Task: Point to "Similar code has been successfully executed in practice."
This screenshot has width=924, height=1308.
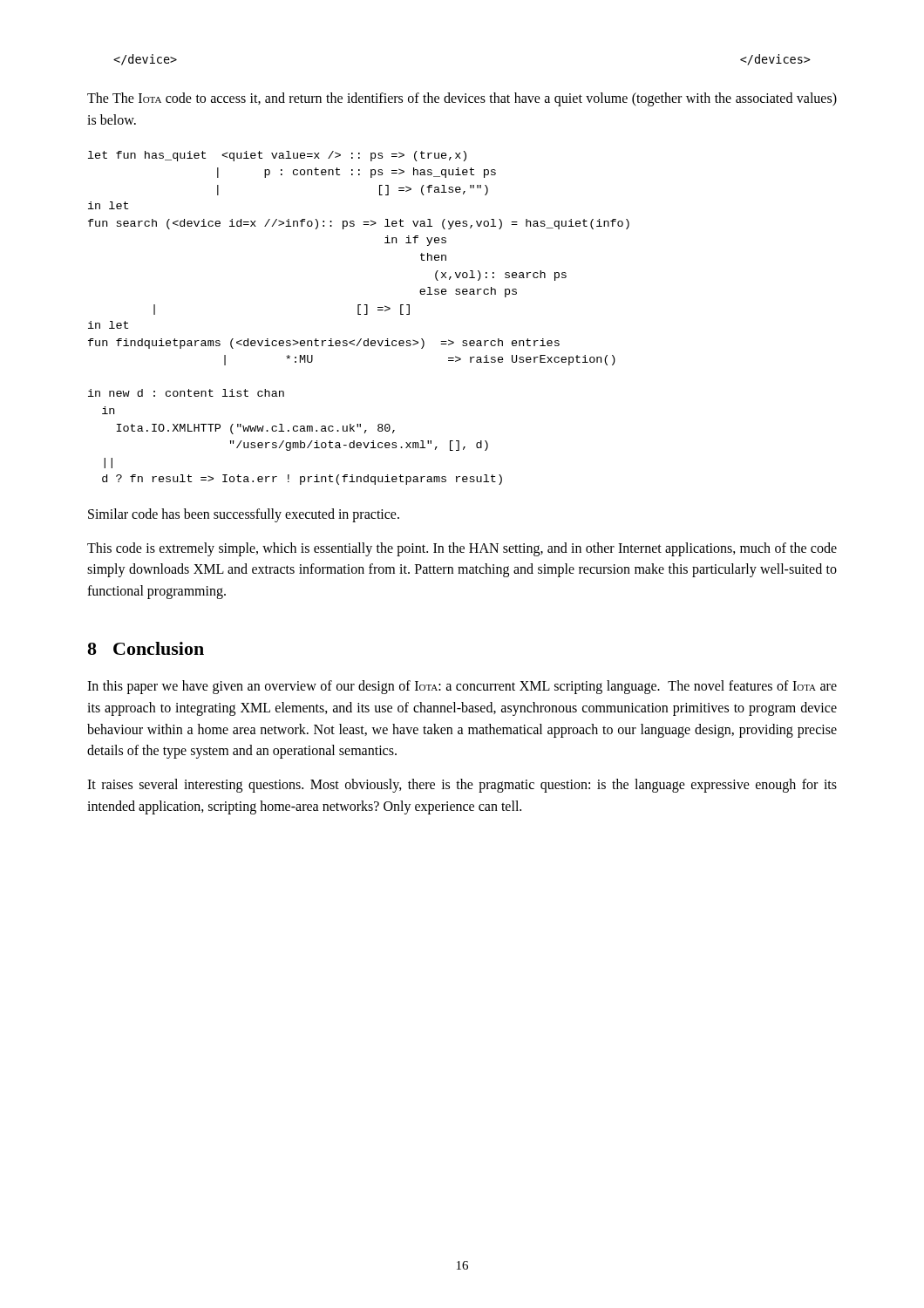Action: tap(244, 514)
